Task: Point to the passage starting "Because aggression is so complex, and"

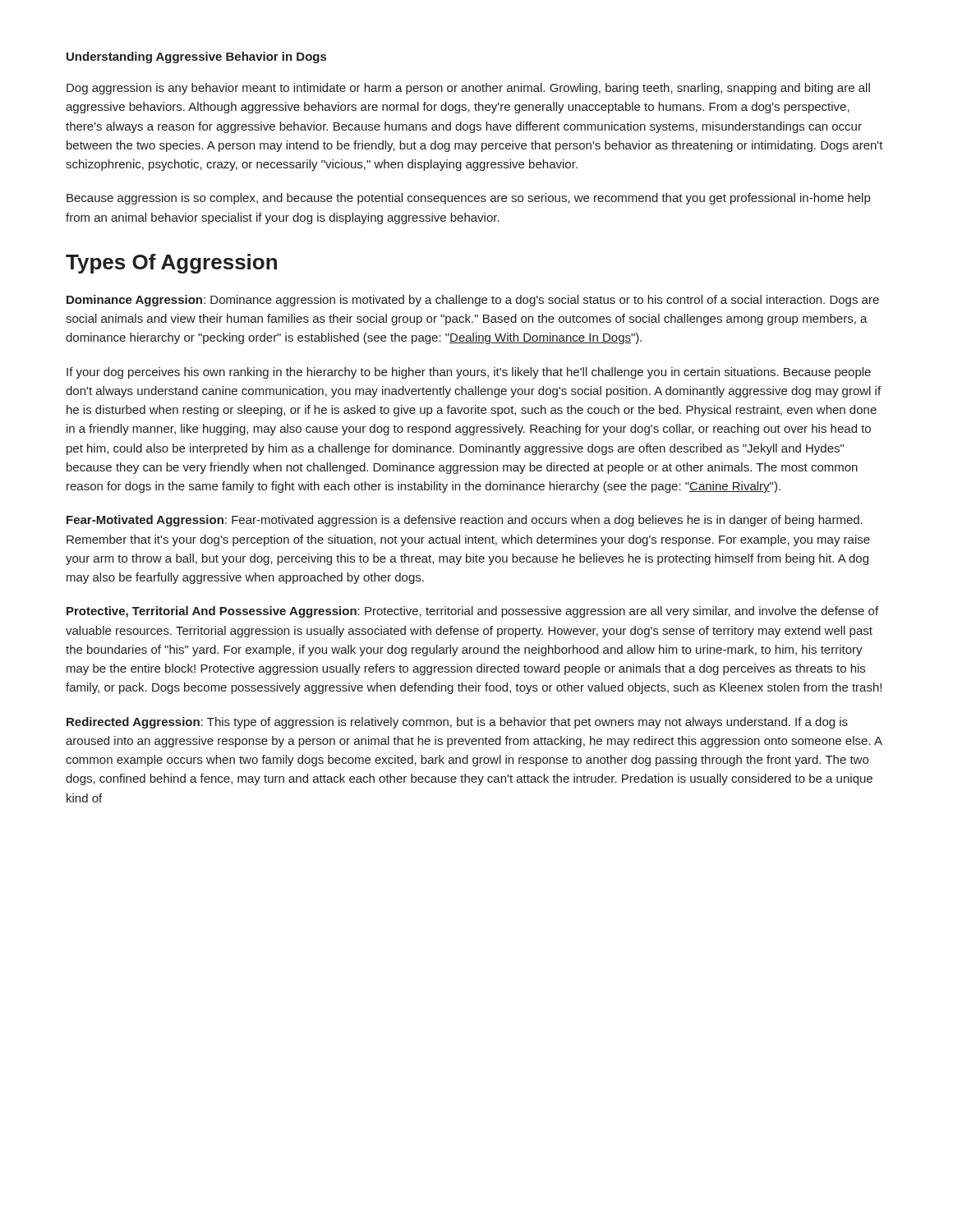Action: click(x=468, y=207)
